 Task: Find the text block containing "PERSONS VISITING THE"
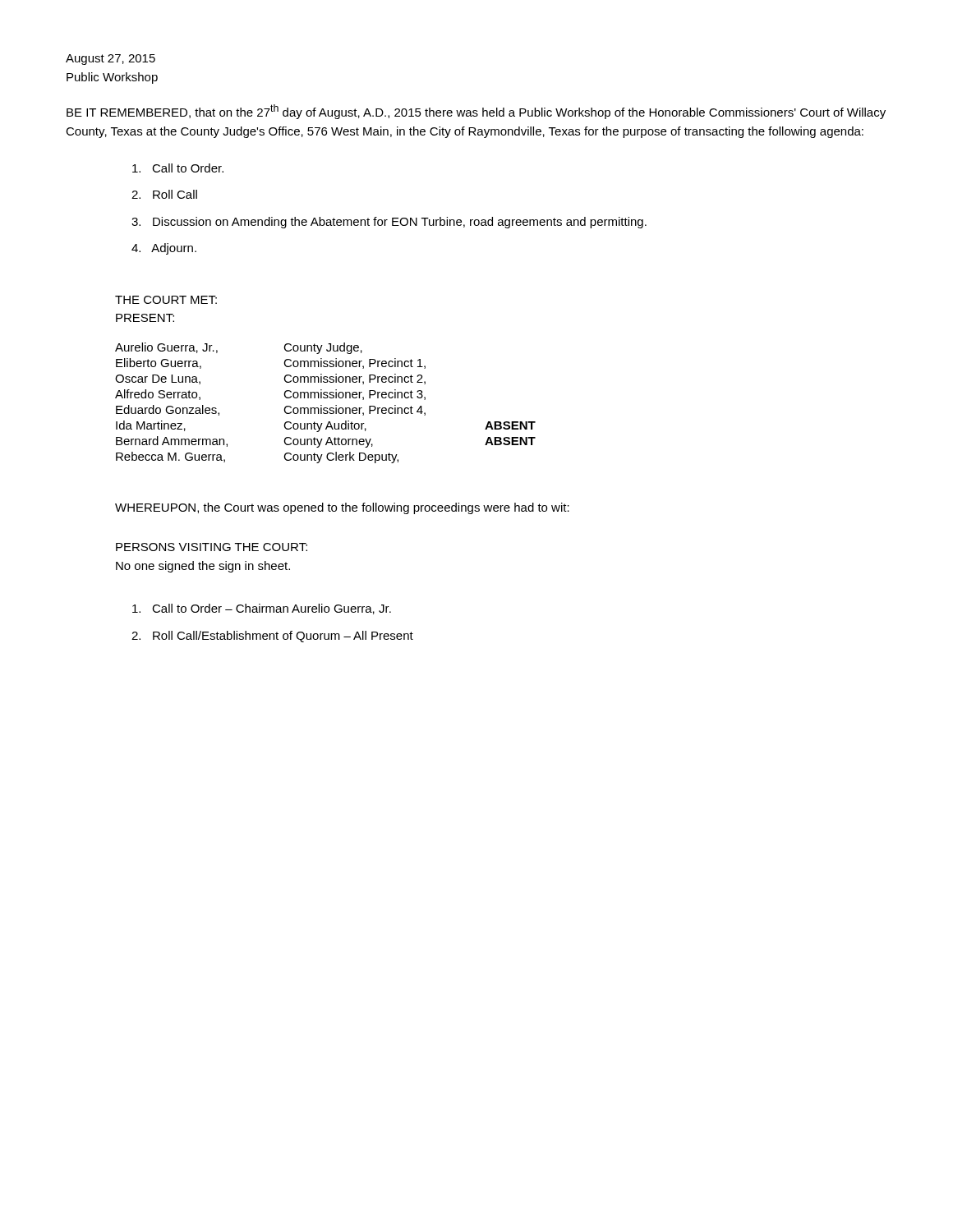tap(212, 556)
